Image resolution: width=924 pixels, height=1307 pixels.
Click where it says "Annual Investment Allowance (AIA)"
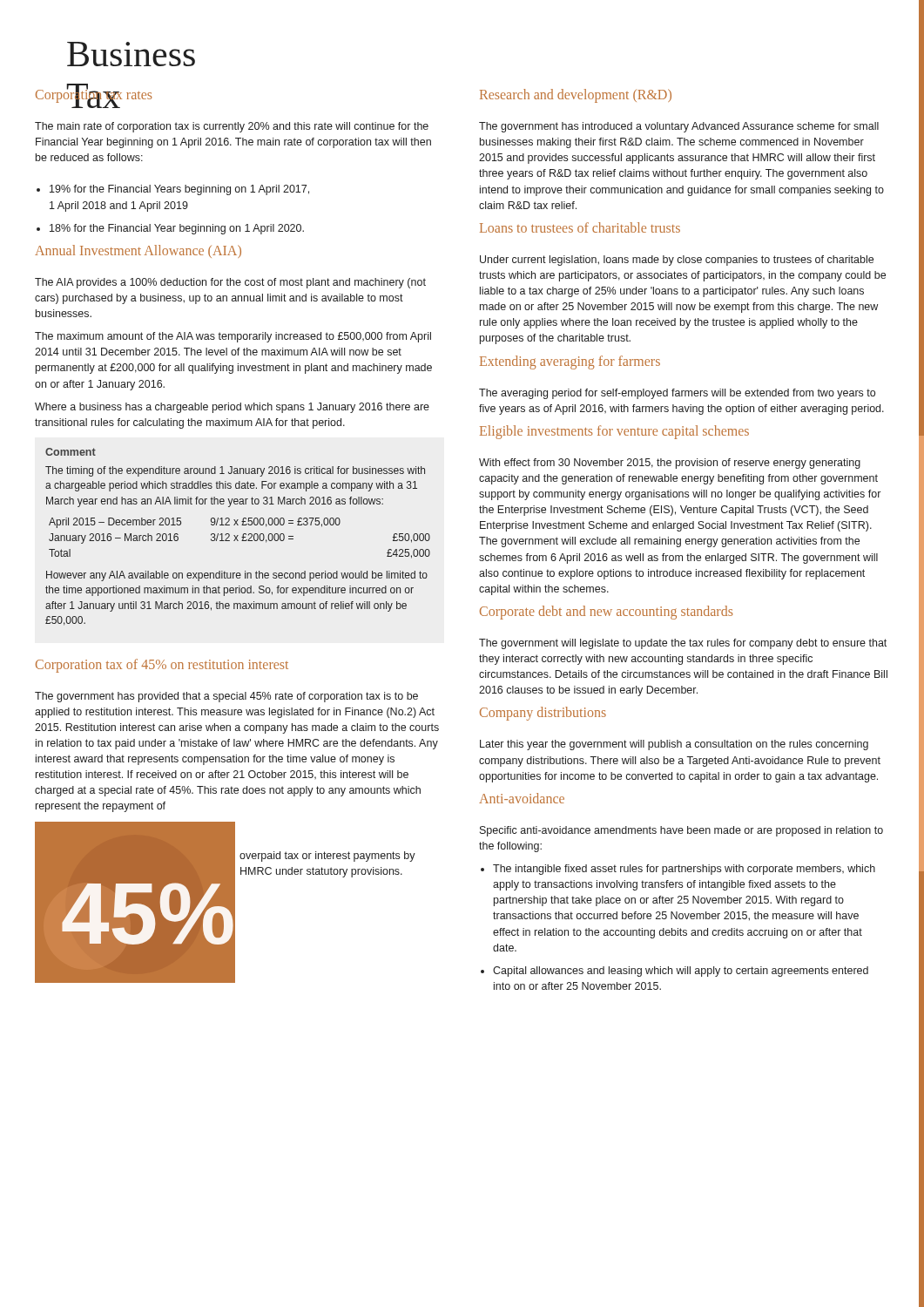(x=240, y=251)
